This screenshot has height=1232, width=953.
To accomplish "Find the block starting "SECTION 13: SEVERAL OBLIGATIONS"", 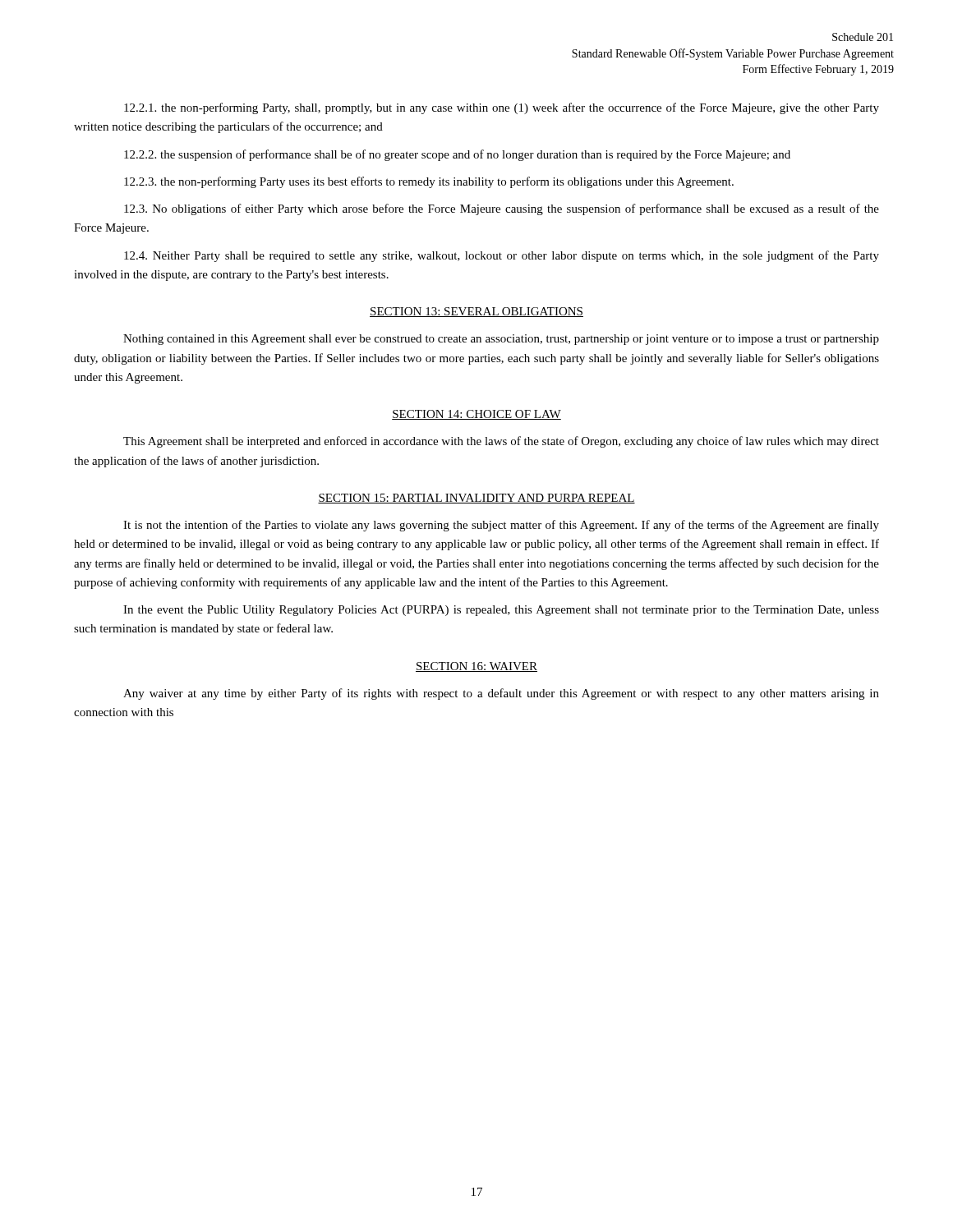I will (476, 311).
